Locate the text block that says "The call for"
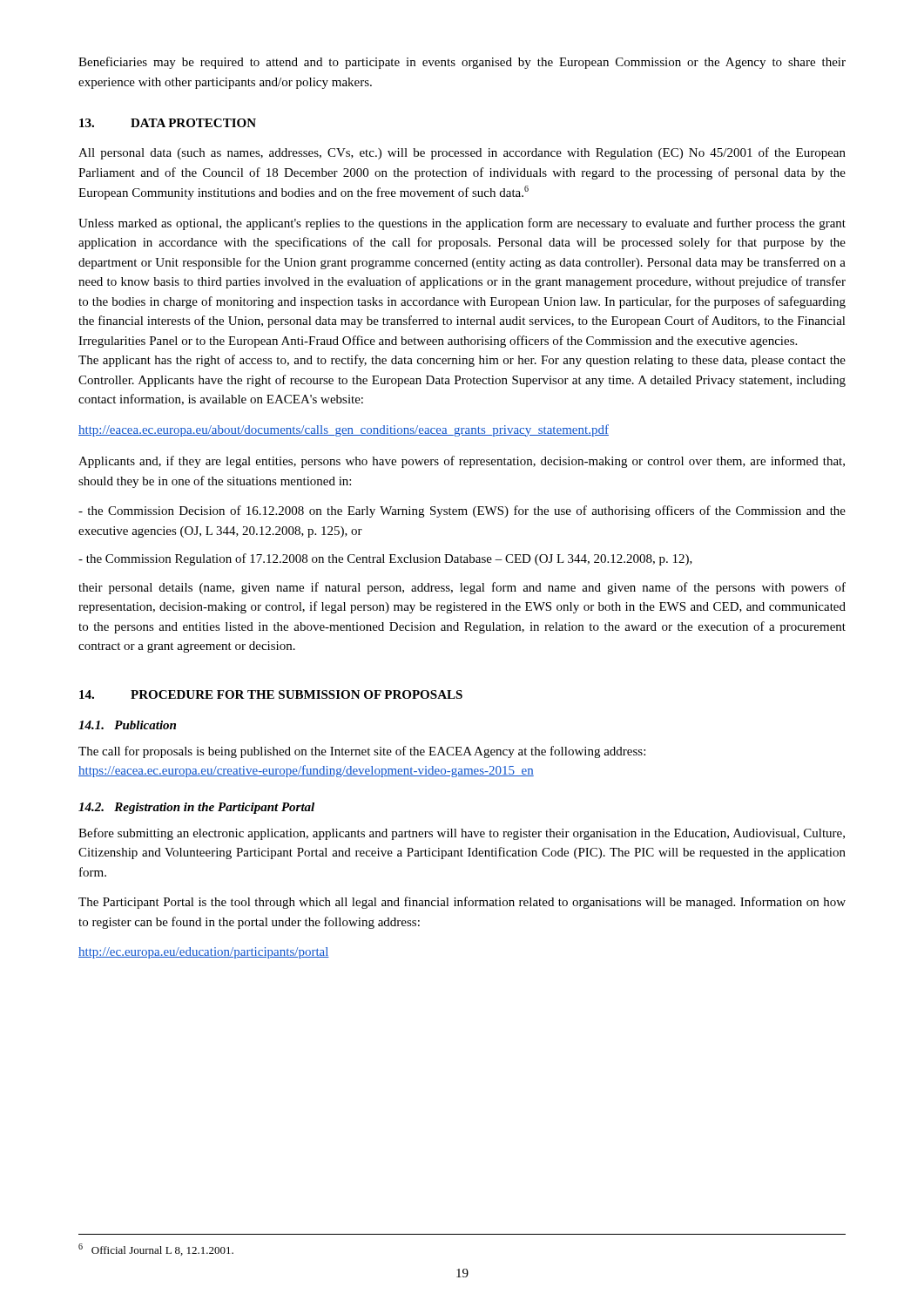Screen dimensions: 1307x924 (x=462, y=761)
